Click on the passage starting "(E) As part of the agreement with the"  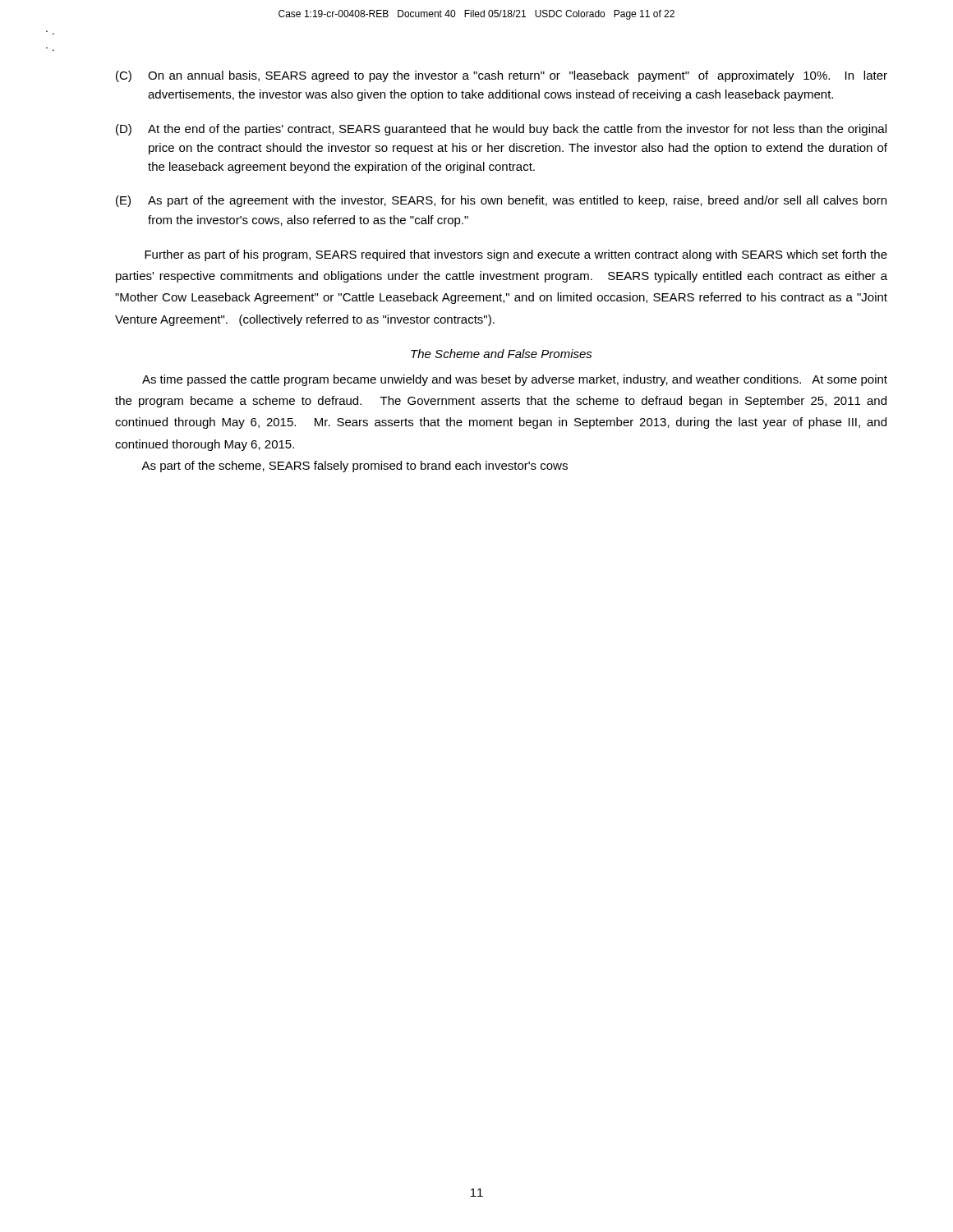coord(501,210)
